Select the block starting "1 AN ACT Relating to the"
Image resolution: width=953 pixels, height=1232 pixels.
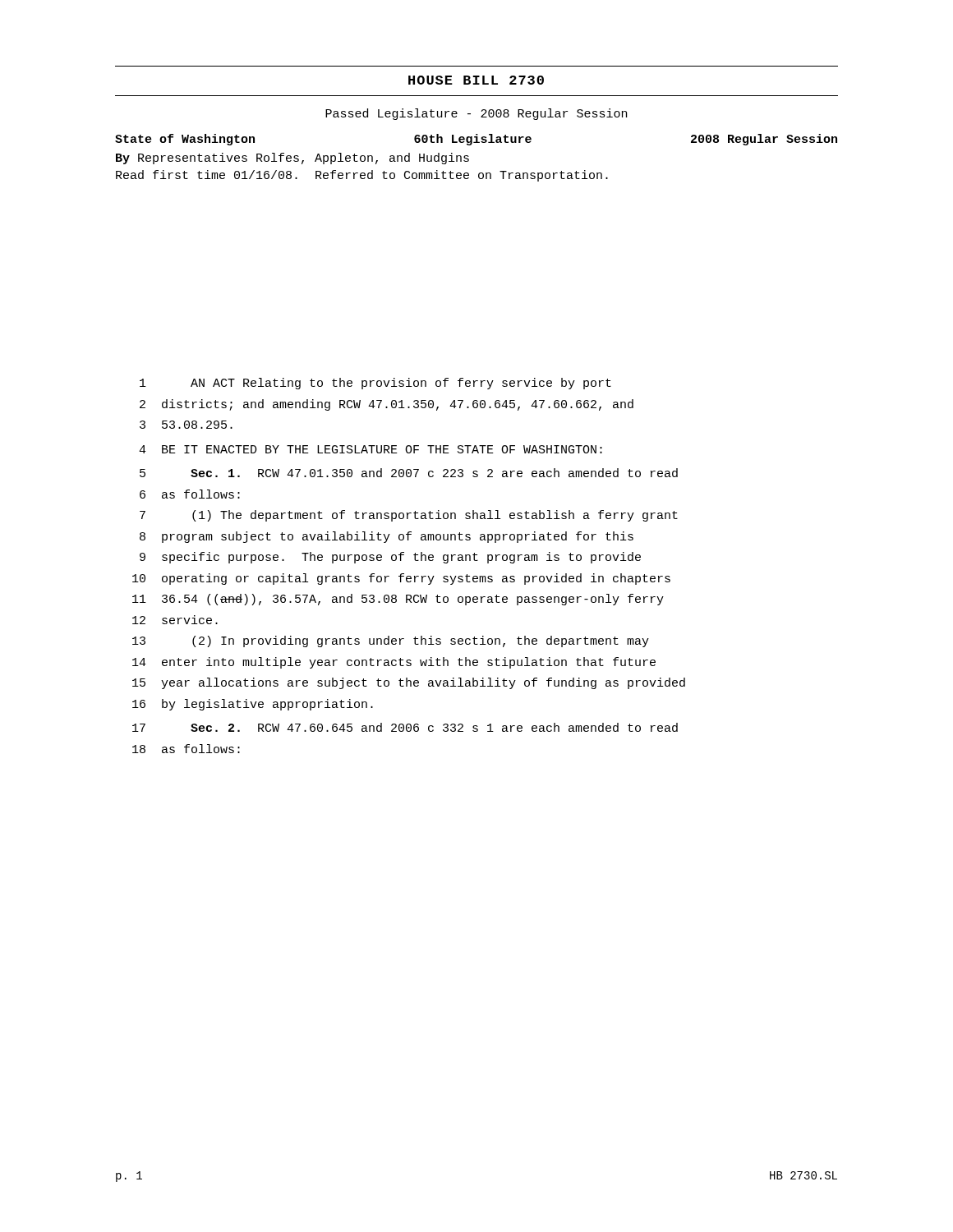[x=476, y=384]
